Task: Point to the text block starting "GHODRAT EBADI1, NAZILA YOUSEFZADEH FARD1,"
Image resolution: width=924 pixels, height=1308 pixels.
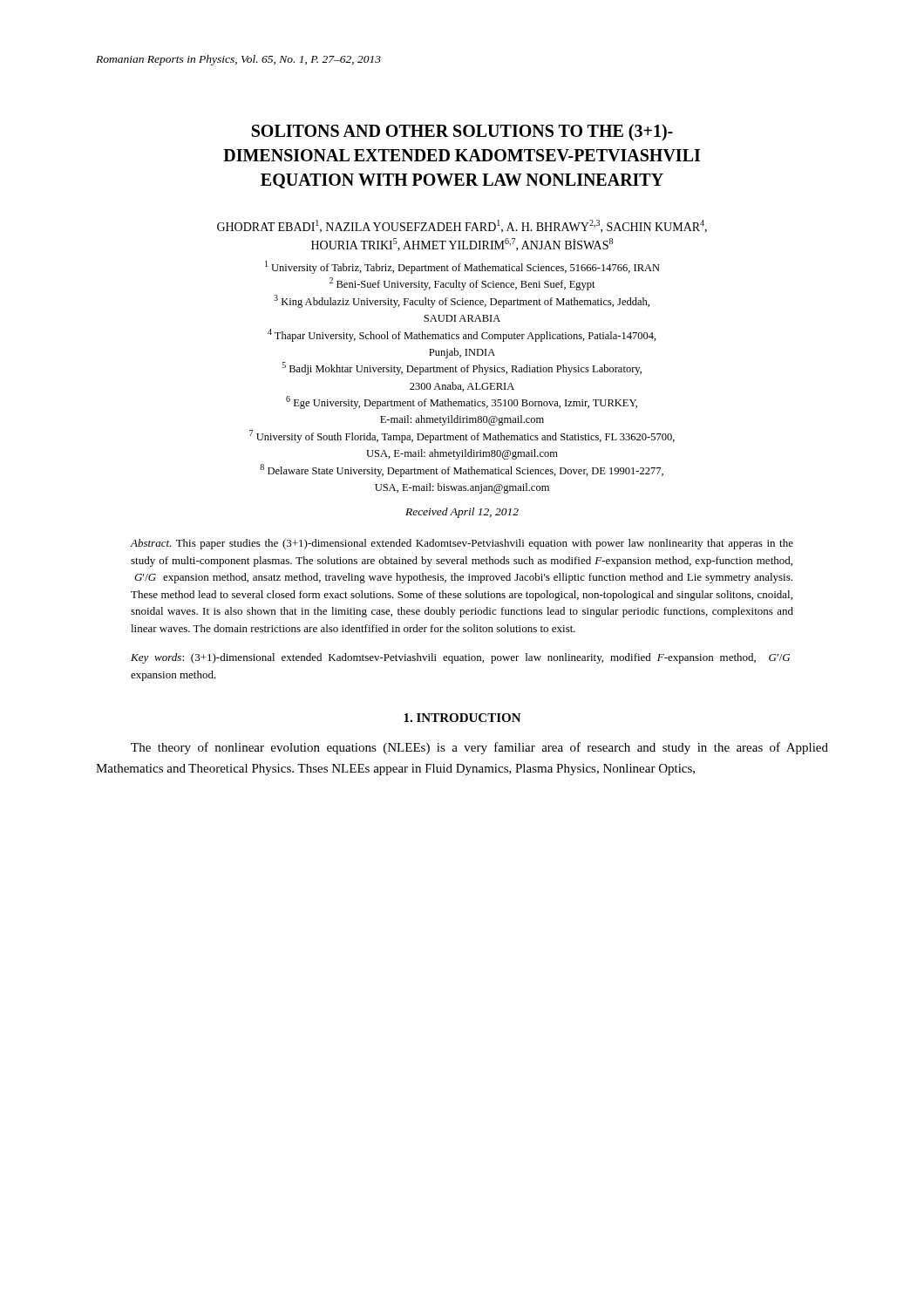Action: (462, 235)
